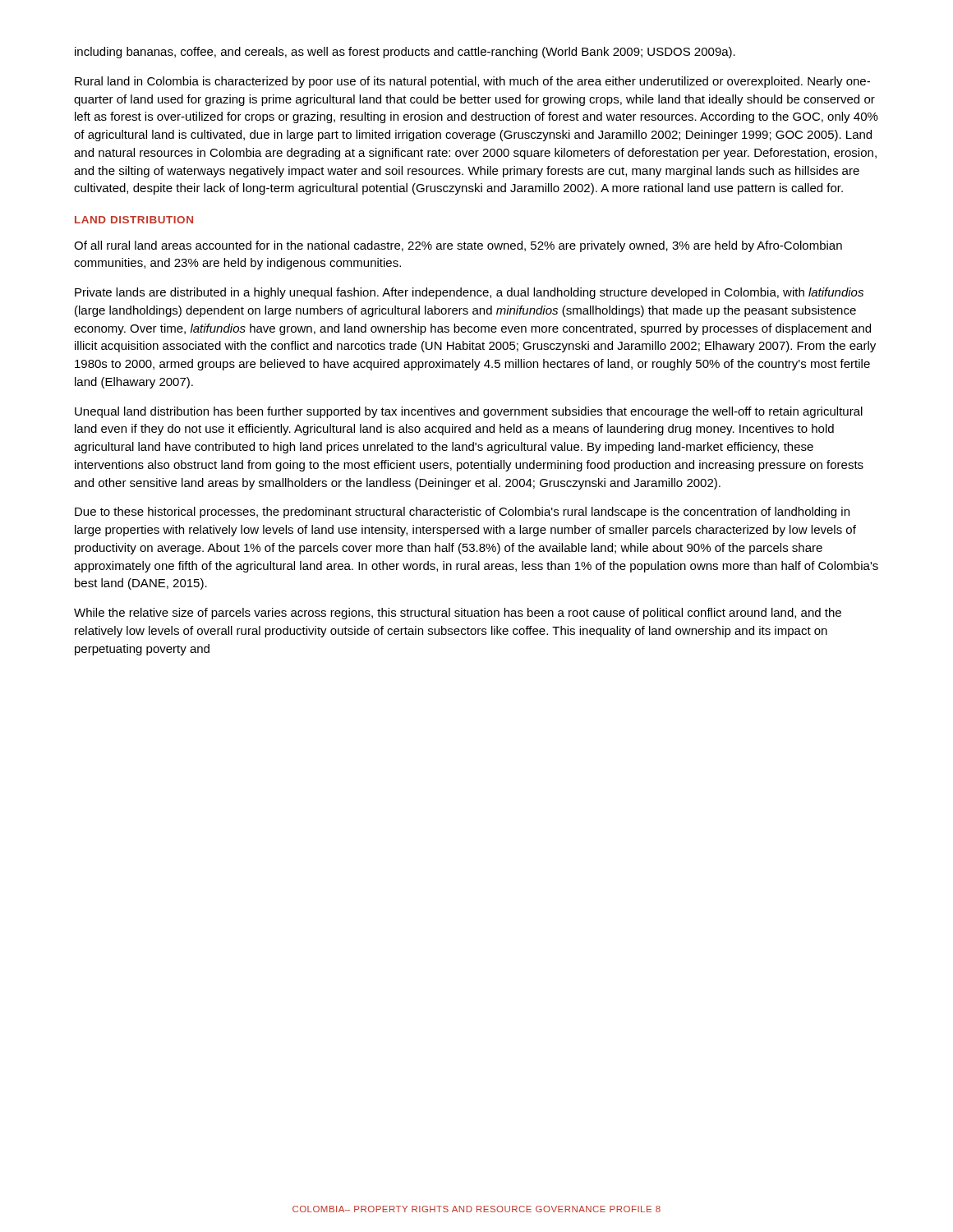Screen dimensions: 1232x953
Task: Locate the text block with the text "Private lands are distributed"
Action: (476, 337)
